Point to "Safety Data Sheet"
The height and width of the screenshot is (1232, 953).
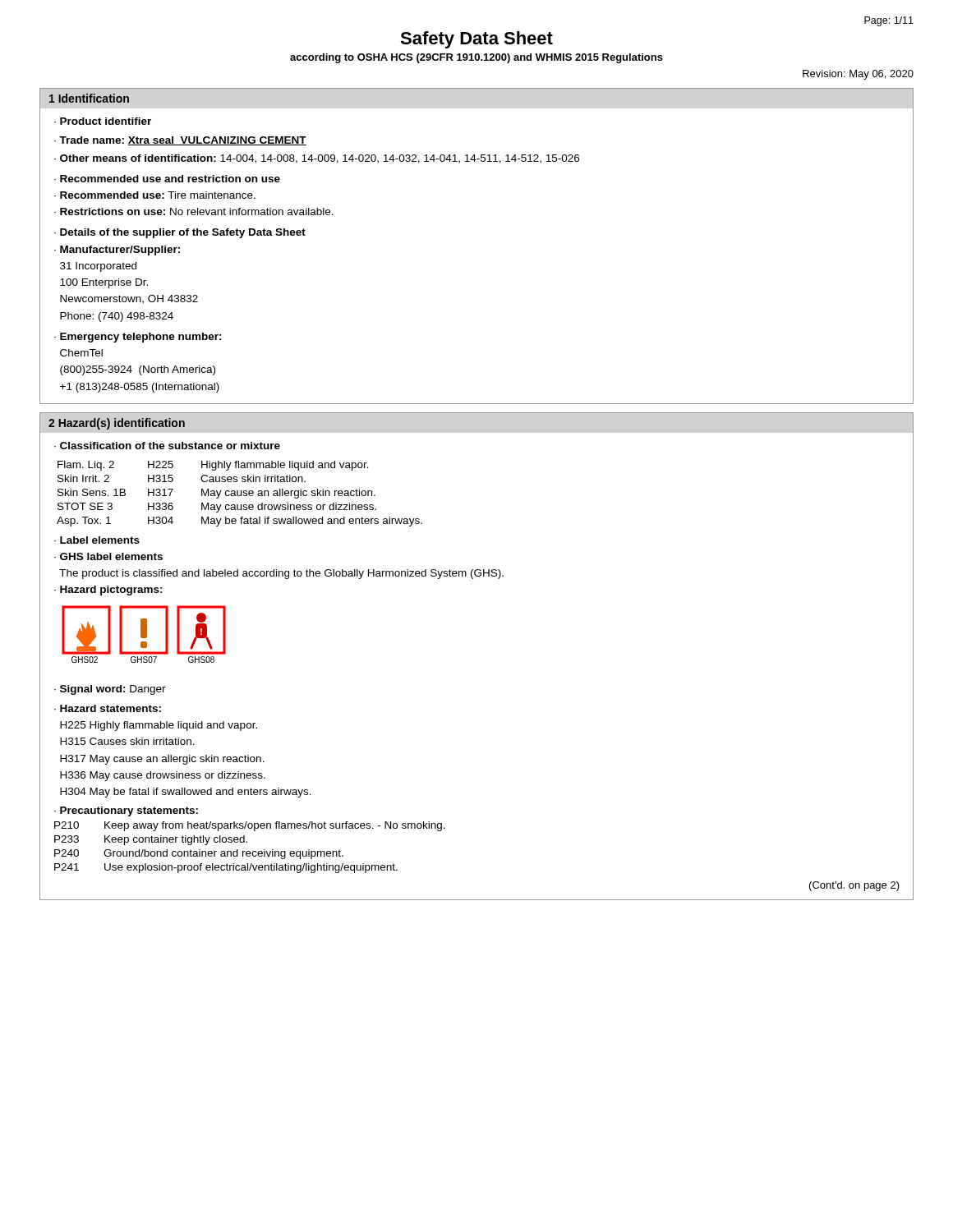pos(476,38)
